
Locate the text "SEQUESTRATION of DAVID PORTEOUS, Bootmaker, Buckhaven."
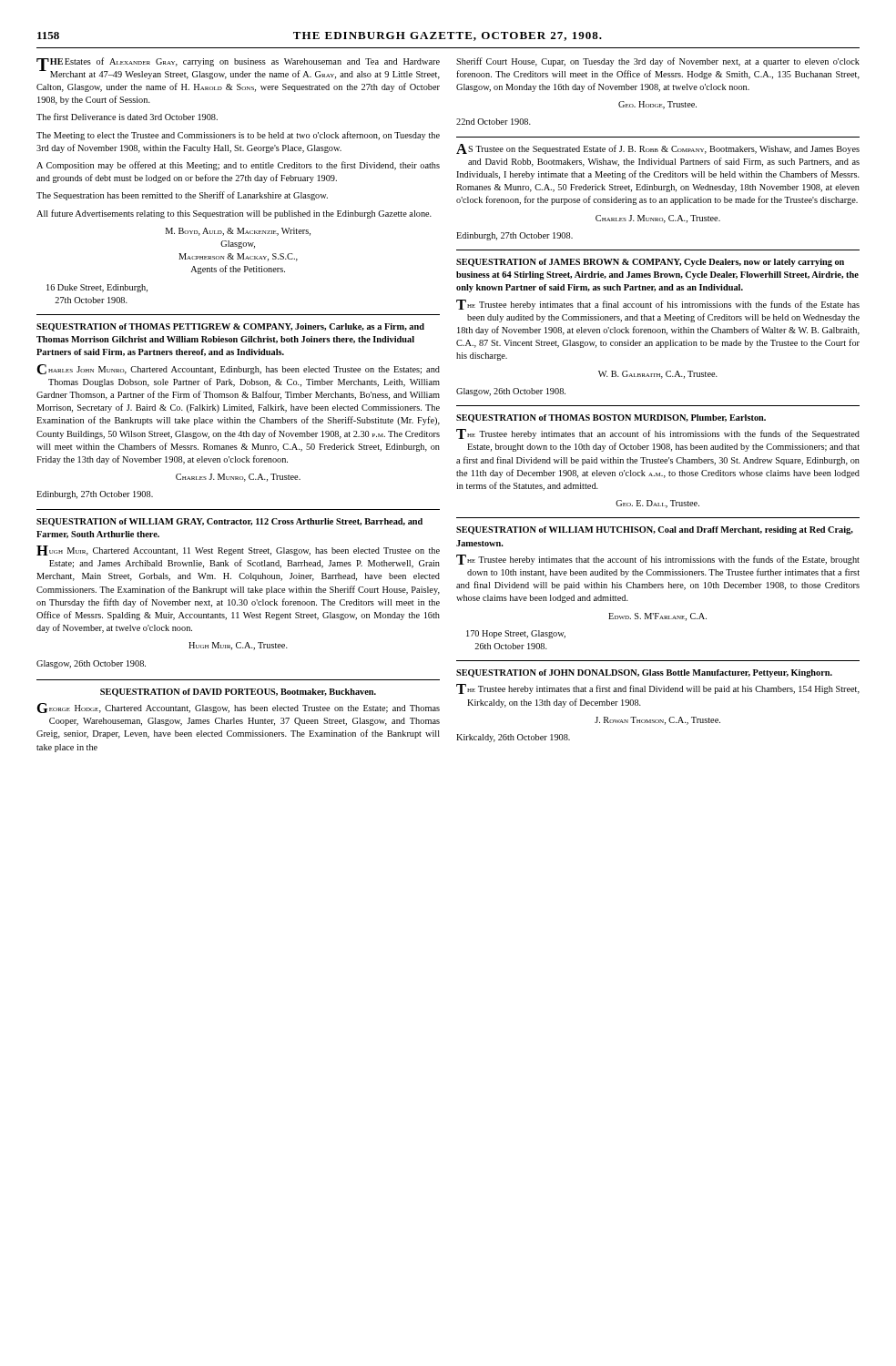click(x=238, y=692)
